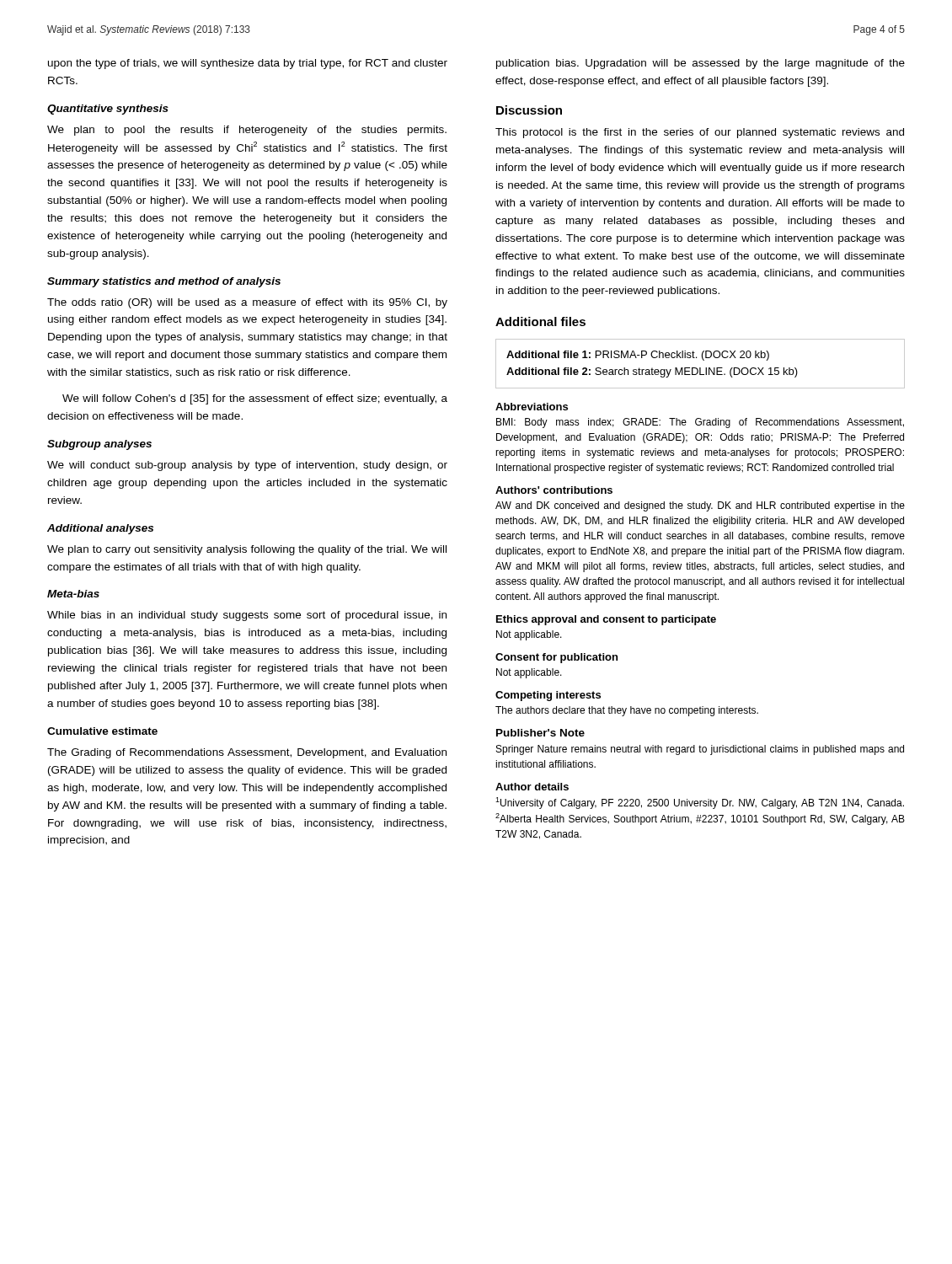The image size is (952, 1264).
Task: Click on the block starting "Competing interests"
Action: coord(700,695)
